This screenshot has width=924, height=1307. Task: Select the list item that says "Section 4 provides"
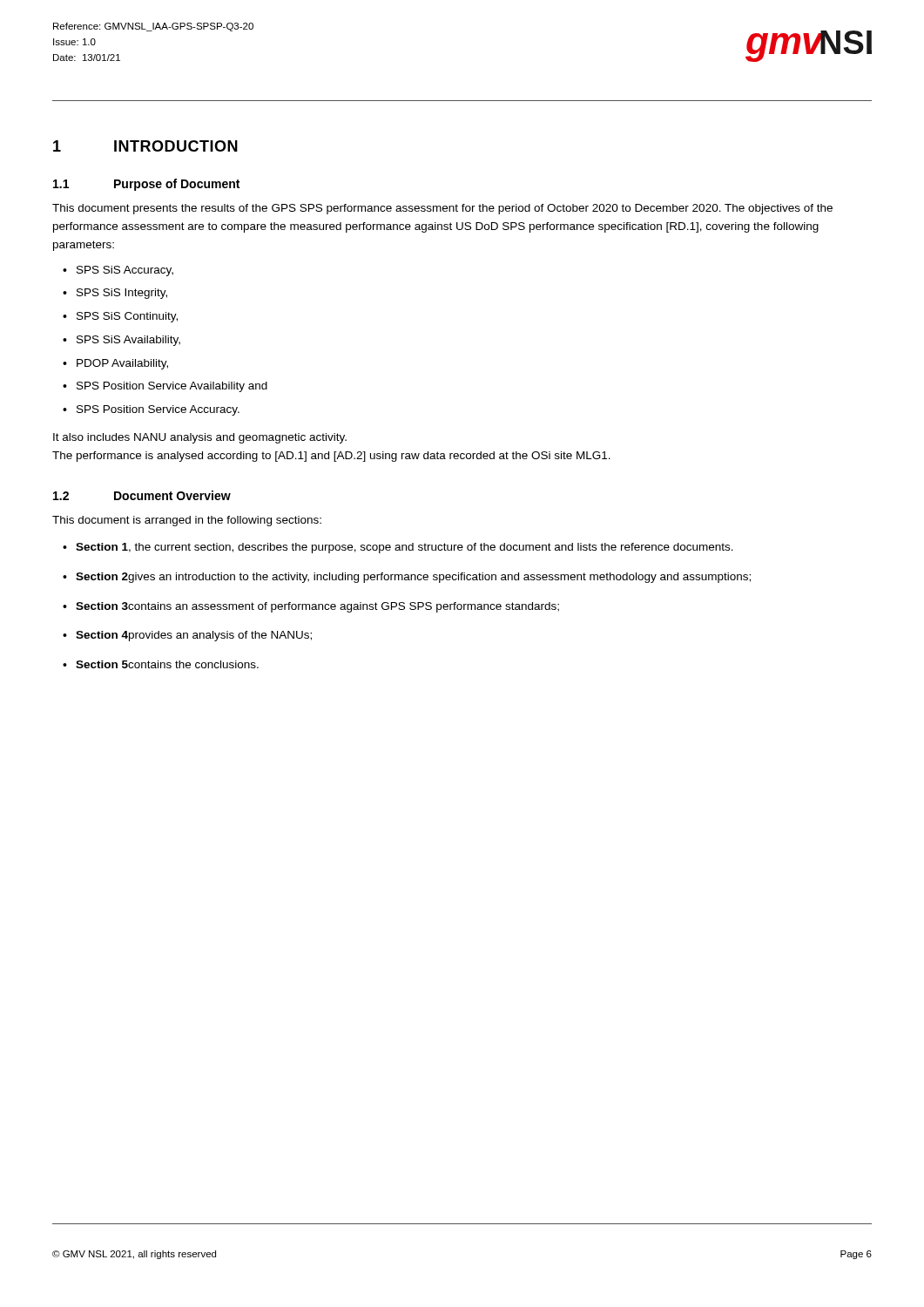[x=194, y=636]
